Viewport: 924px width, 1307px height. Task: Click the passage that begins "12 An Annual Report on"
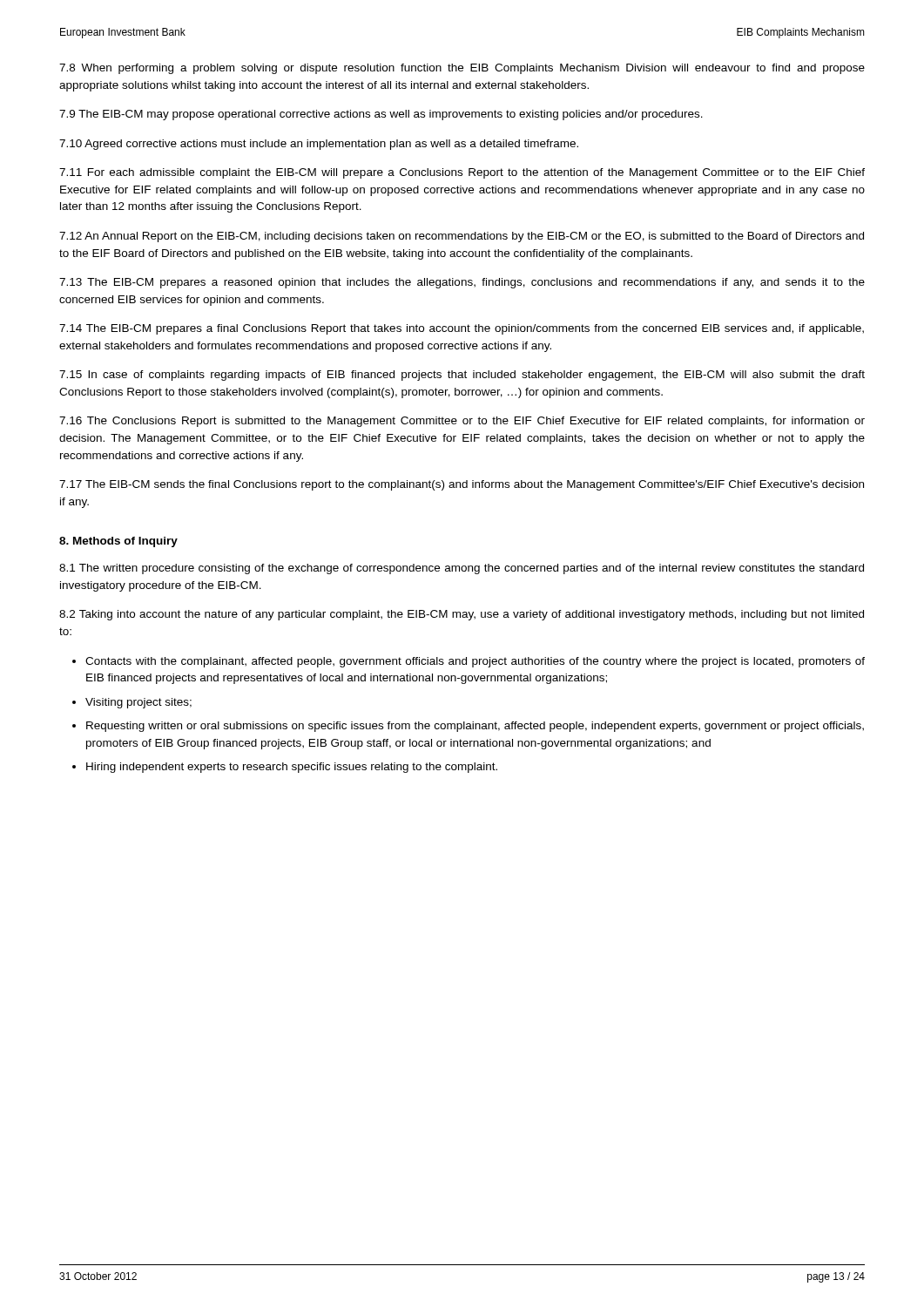click(462, 244)
